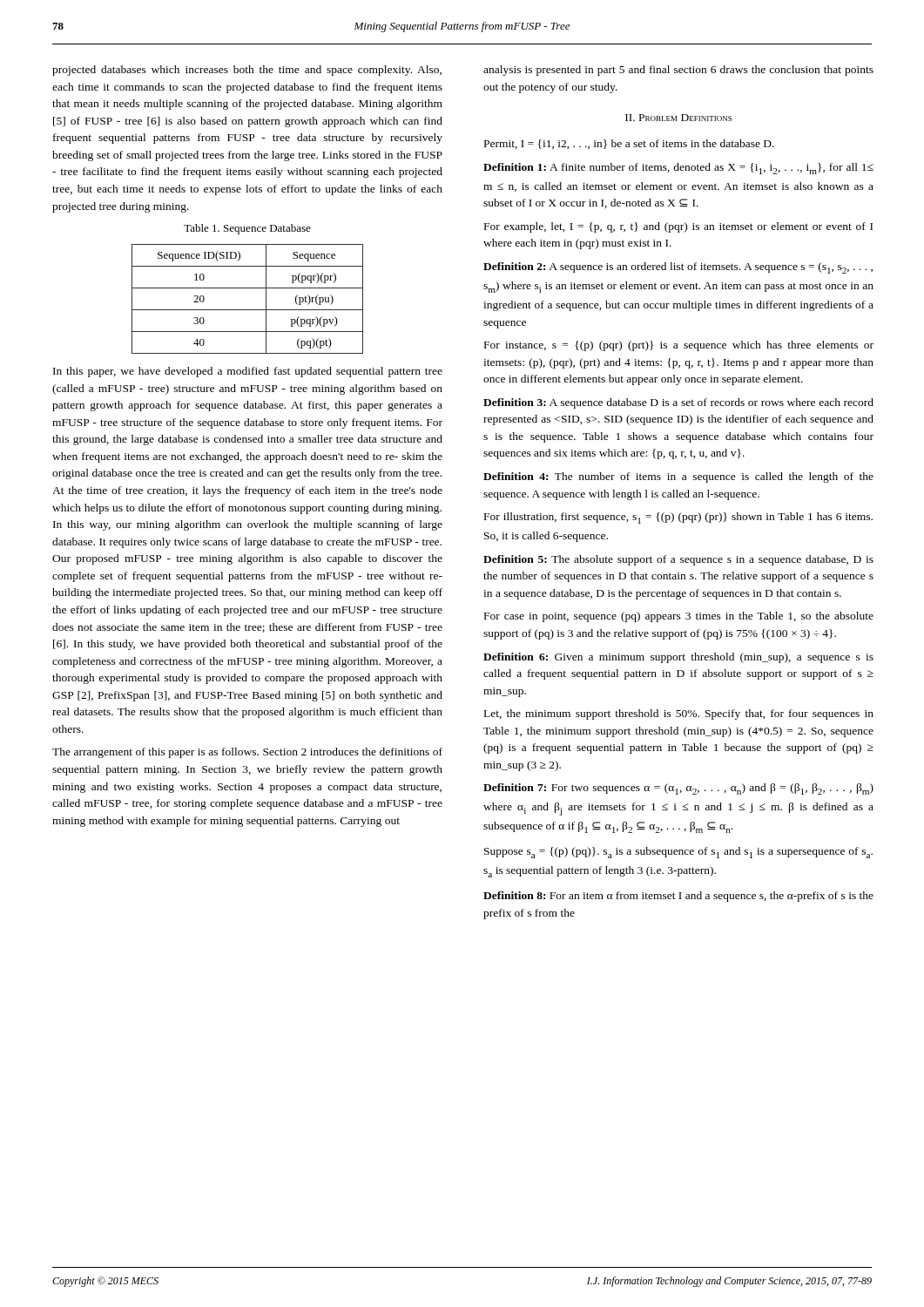Point to the block starting "For case in"
Viewport: 924px width, 1307px height.
pyautogui.click(x=678, y=625)
